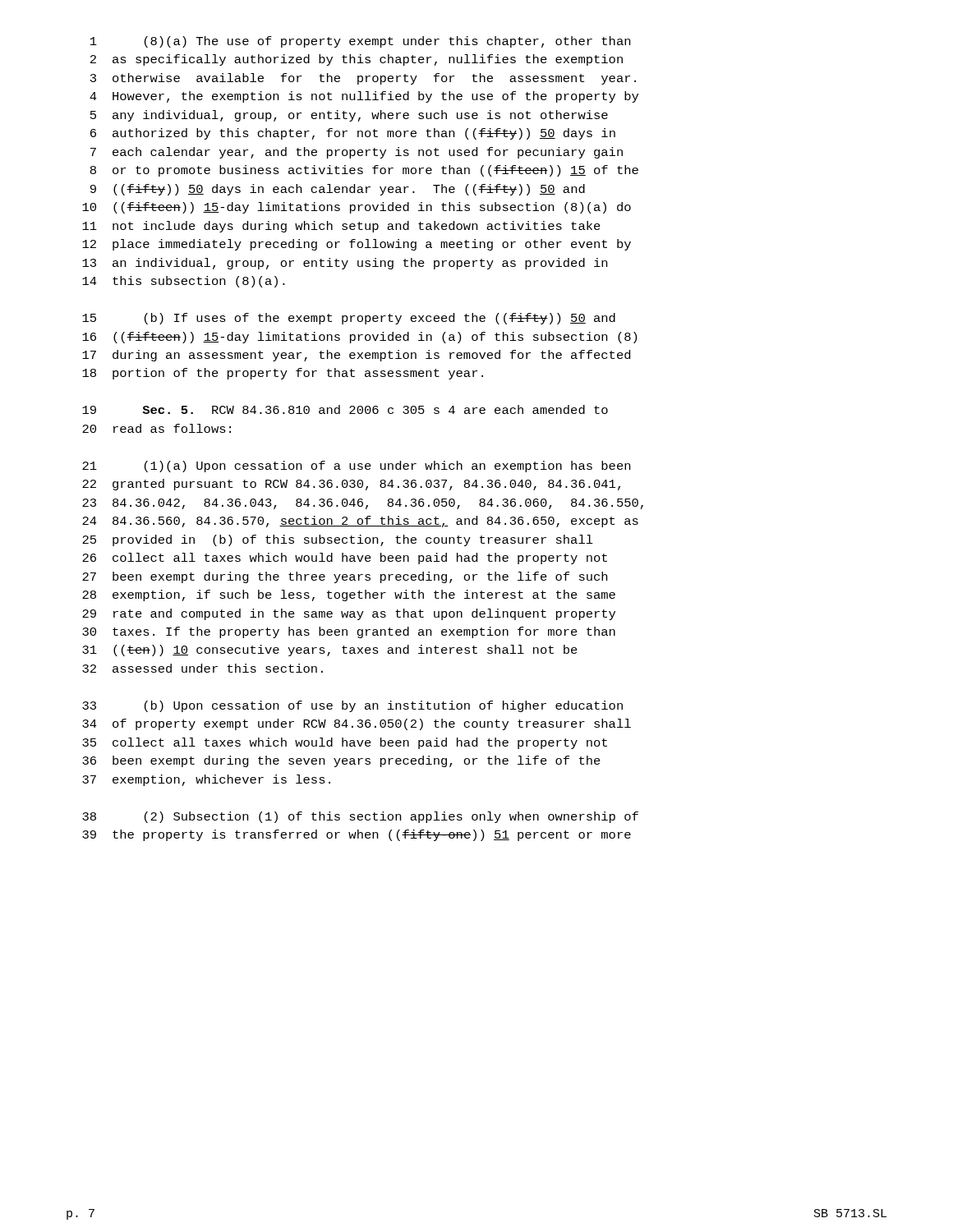The height and width of the screenshot is (1232, 953).
Task: Select the text starting "17 during an assessment"
Action: pyautogui.click(x=476, y=356)
